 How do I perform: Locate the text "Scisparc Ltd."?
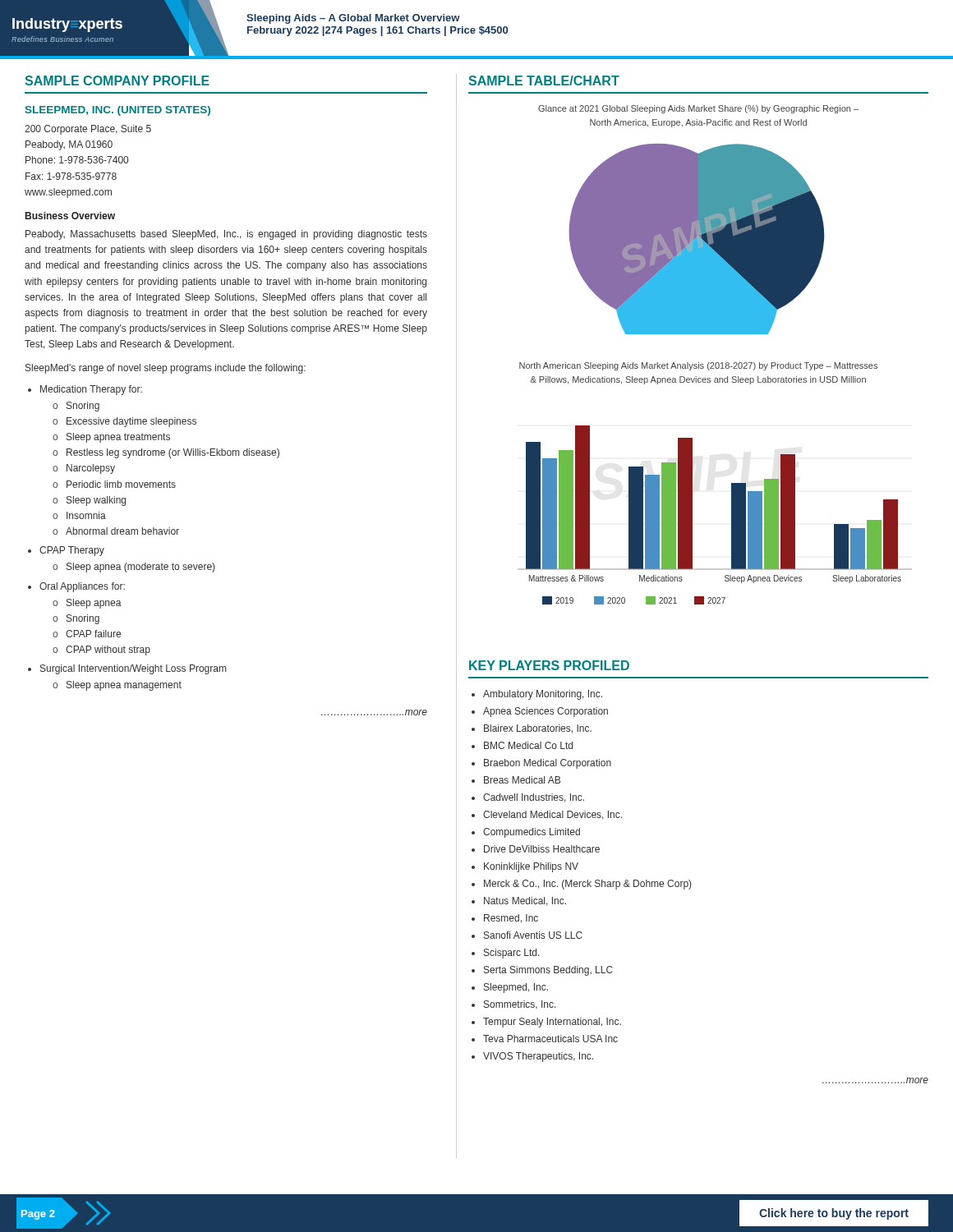click(512, 953)
